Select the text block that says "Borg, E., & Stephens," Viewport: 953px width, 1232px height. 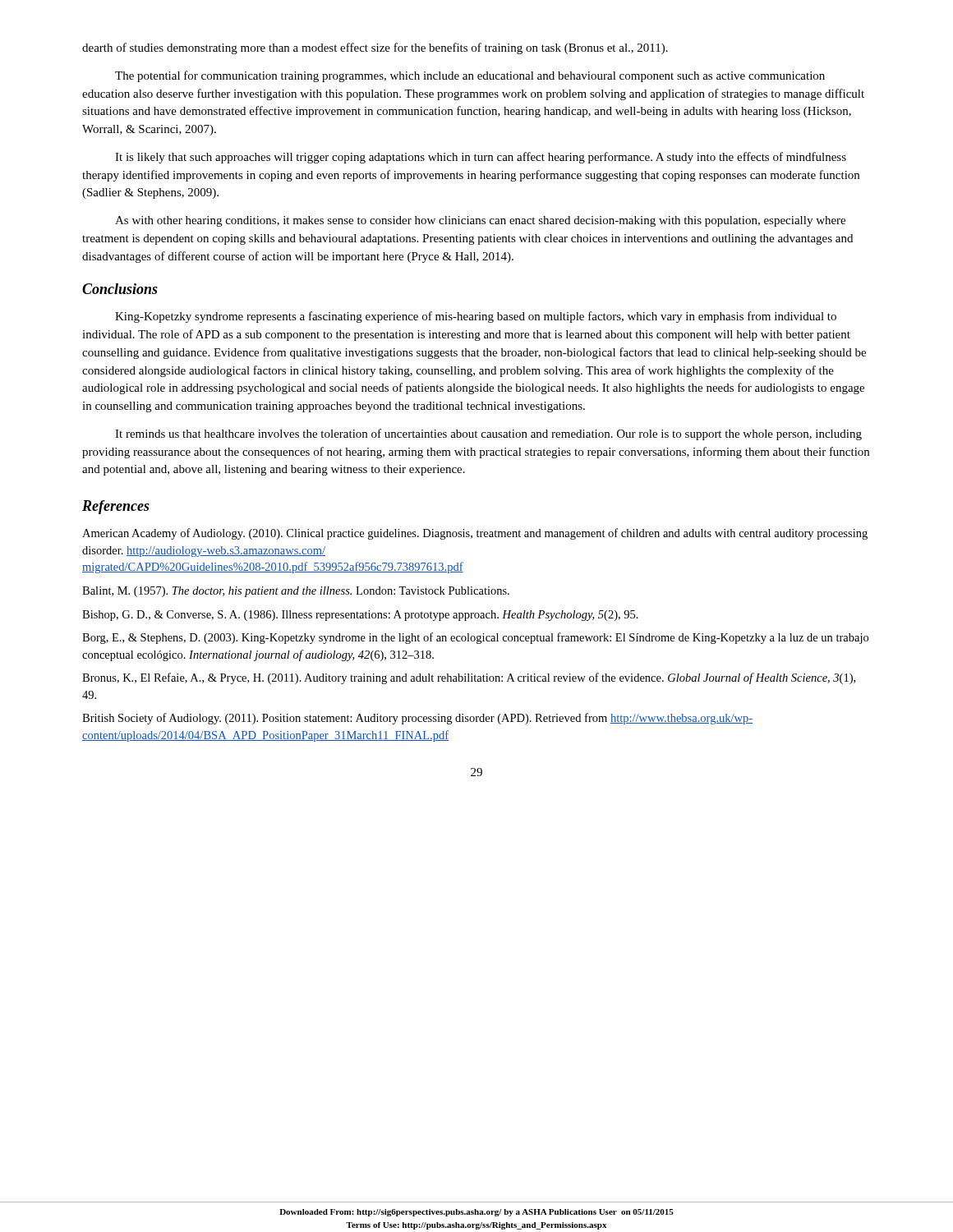[476, 646]
